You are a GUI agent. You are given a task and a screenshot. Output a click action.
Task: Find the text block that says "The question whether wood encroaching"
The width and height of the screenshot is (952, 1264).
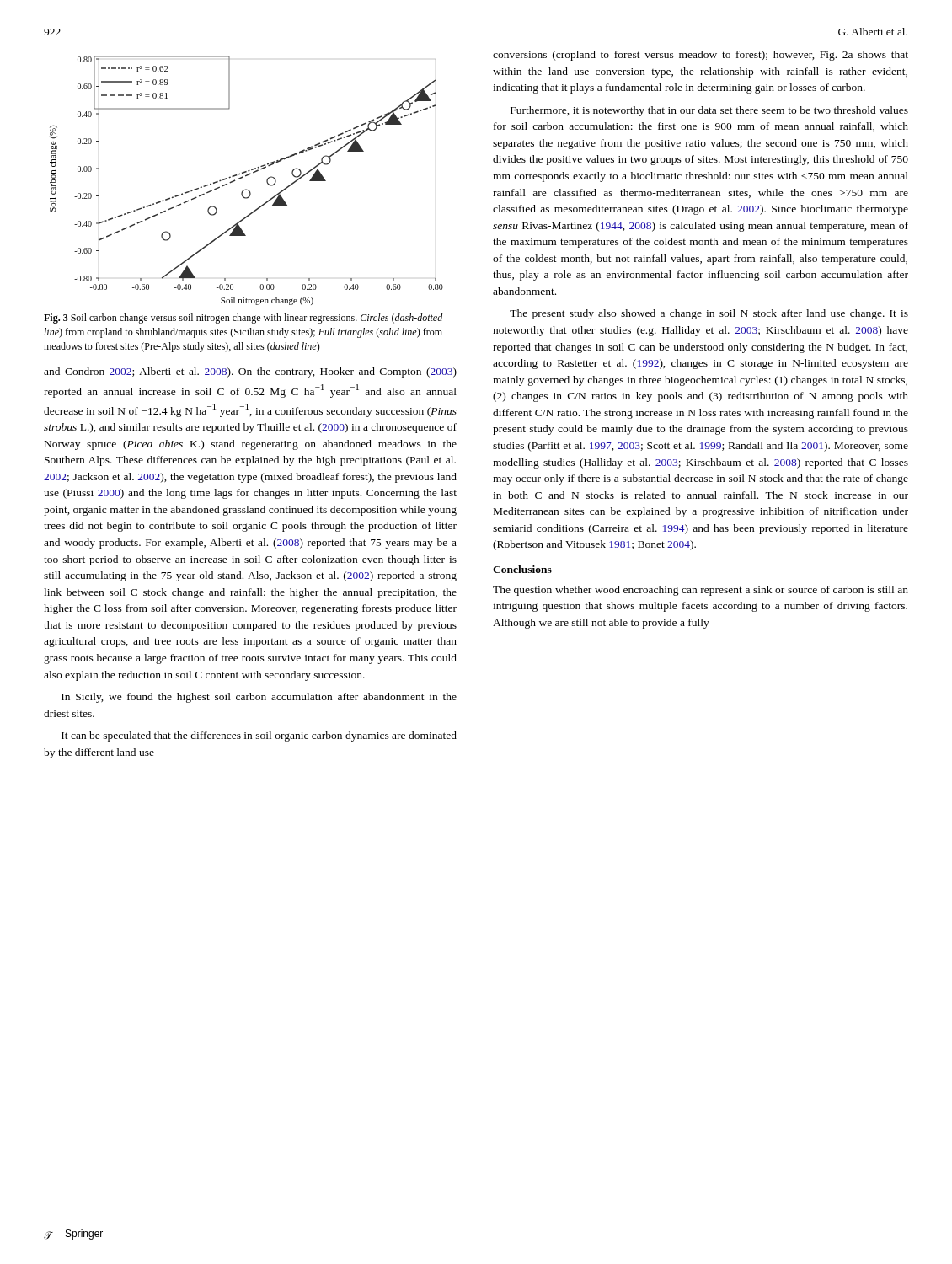(701, 606)
